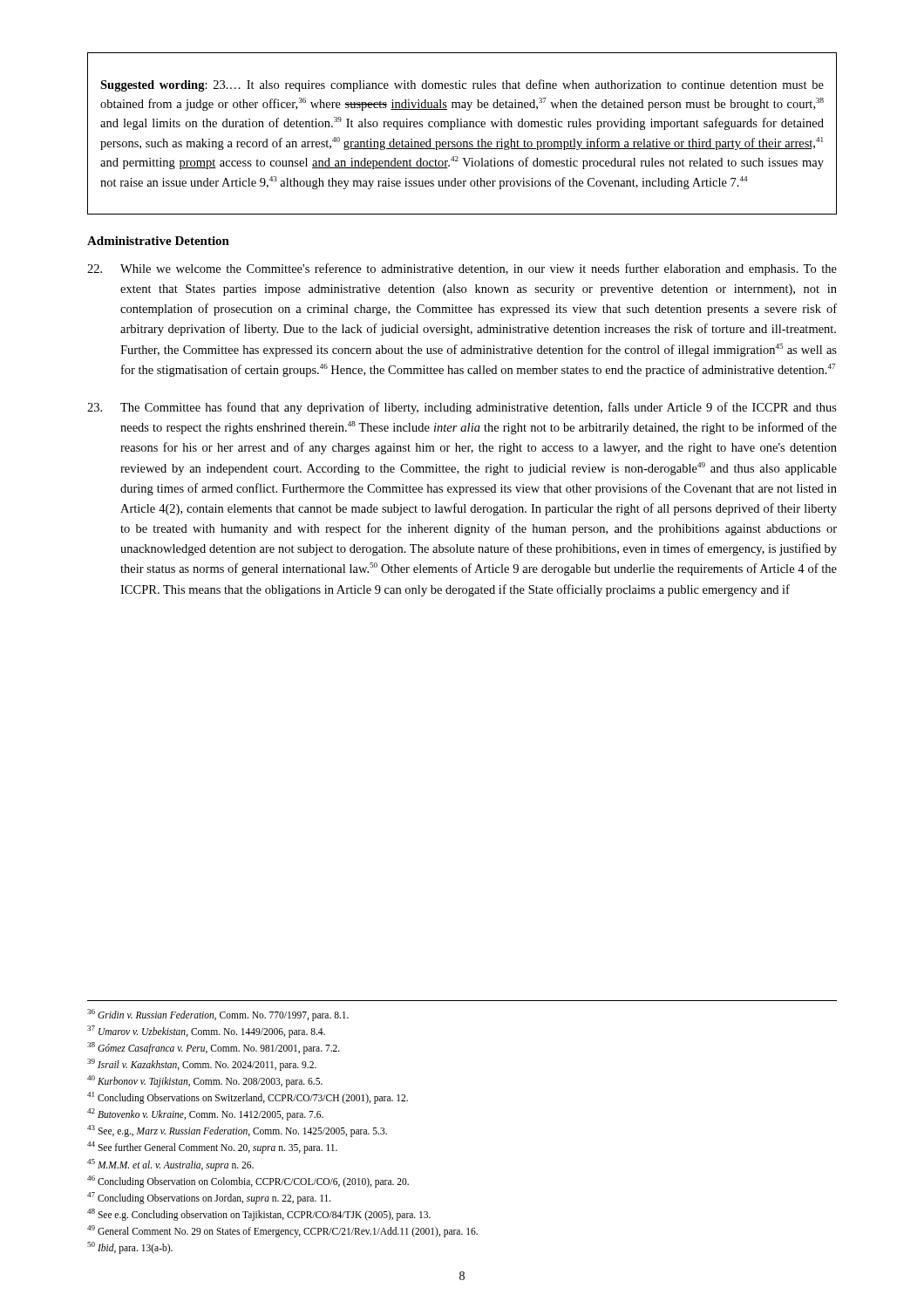Select the element starting "36 Gridin v."
Screen dimensions: 1308x924
218,1014
